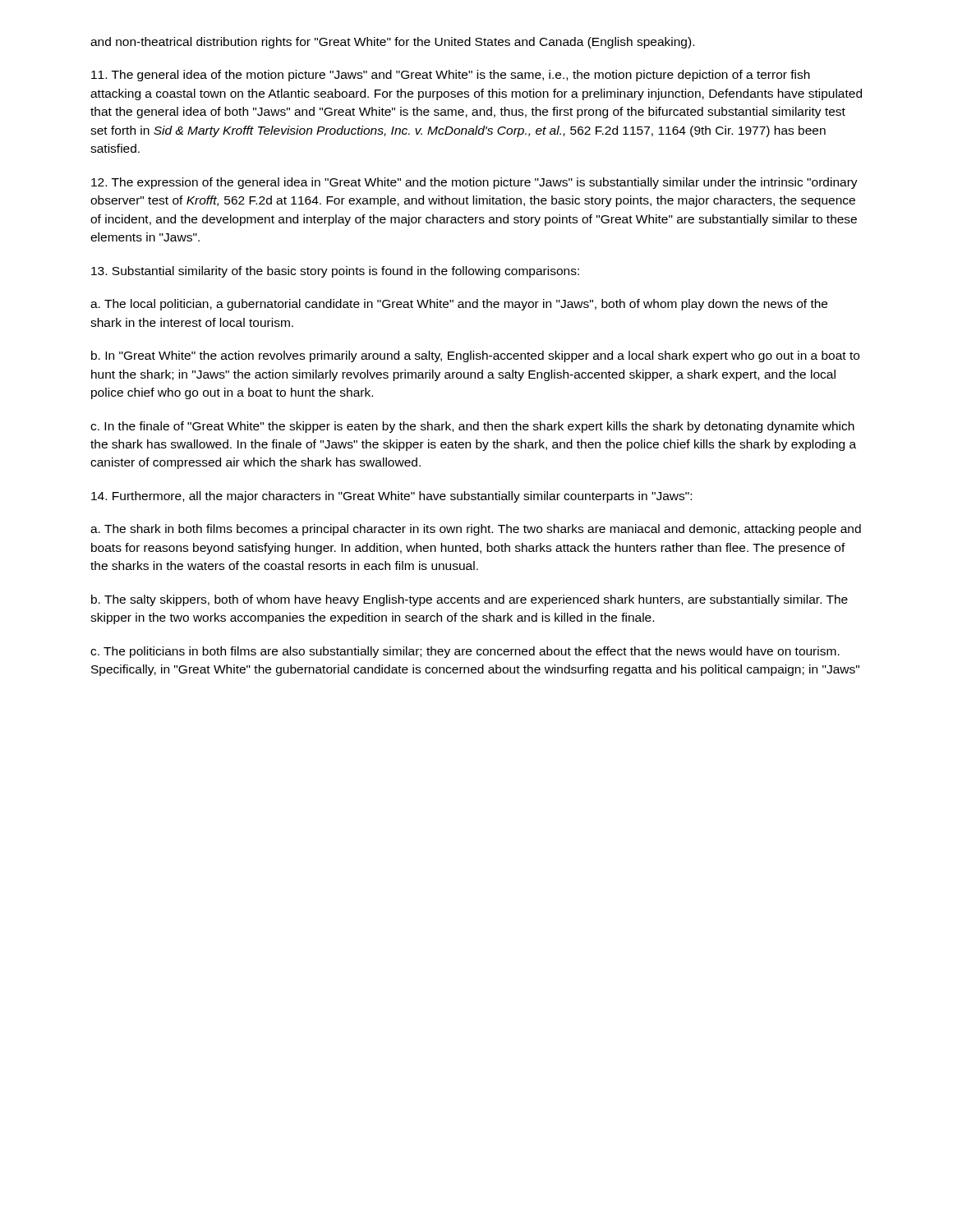953x1232 pixels.
Task: Point to the block beginning "c. In the finale of "Great"
Action: 476,445
